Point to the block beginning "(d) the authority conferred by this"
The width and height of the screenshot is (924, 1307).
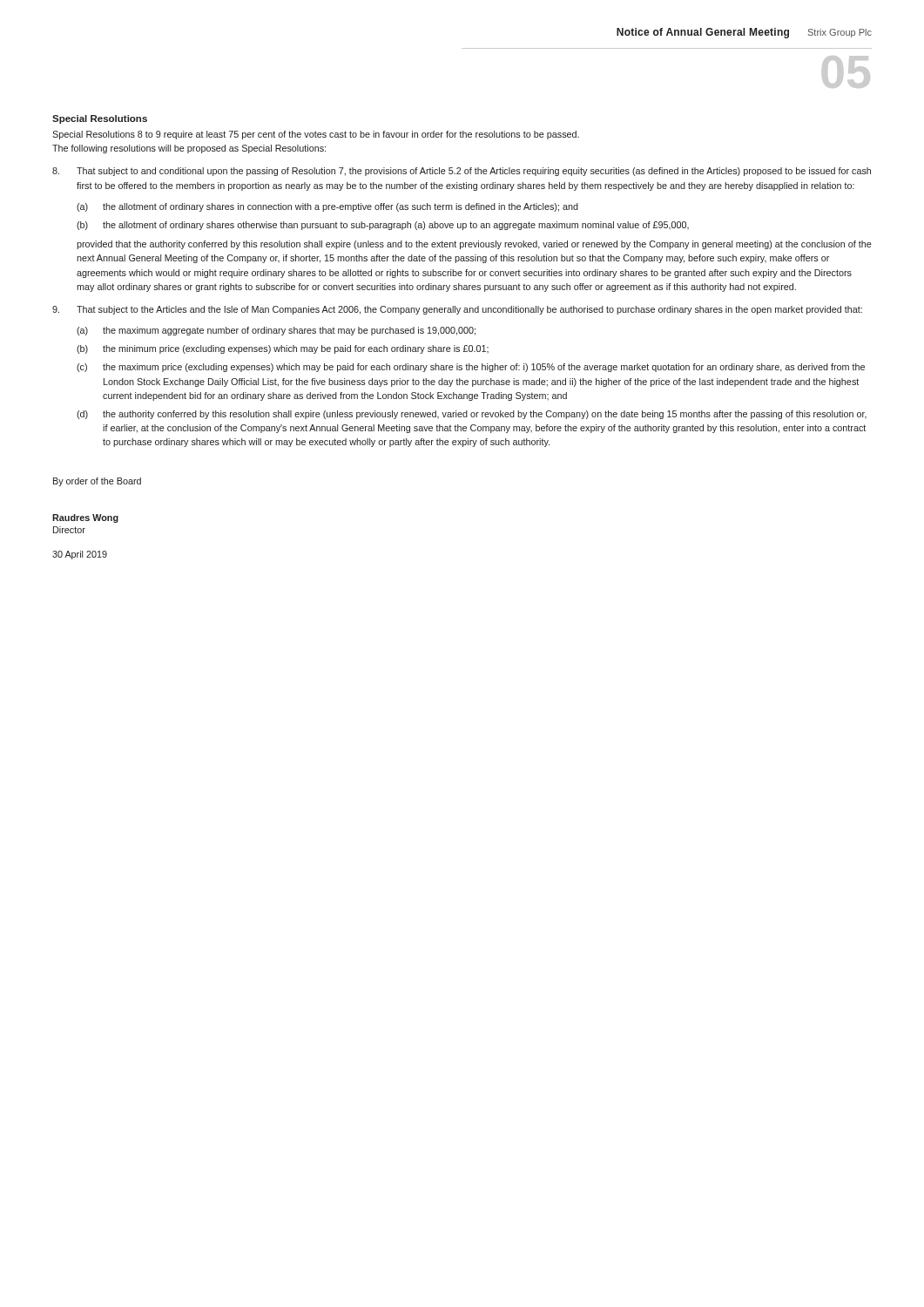(x=474, y=428)
